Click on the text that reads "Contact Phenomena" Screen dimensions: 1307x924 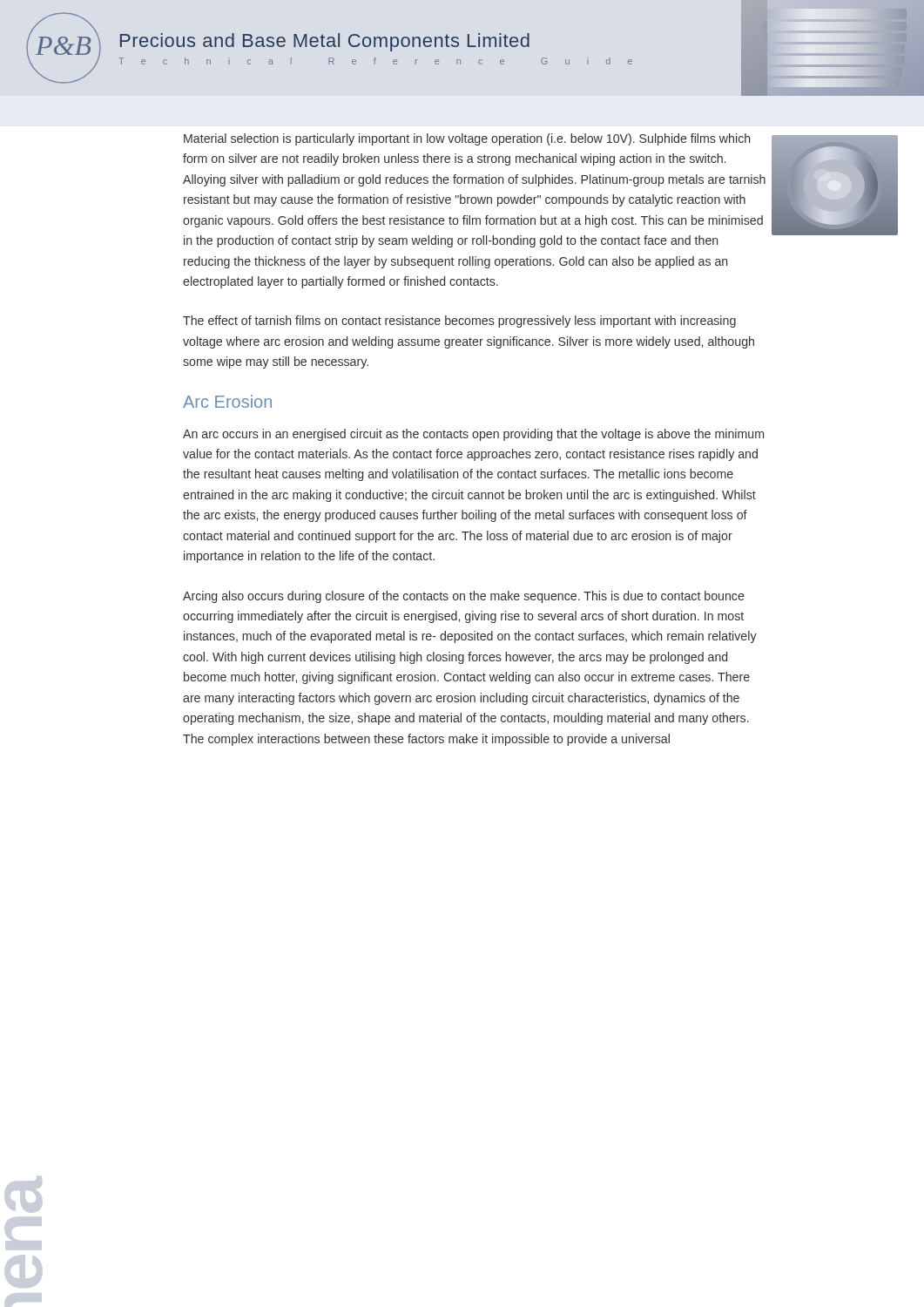point(28,1243)
